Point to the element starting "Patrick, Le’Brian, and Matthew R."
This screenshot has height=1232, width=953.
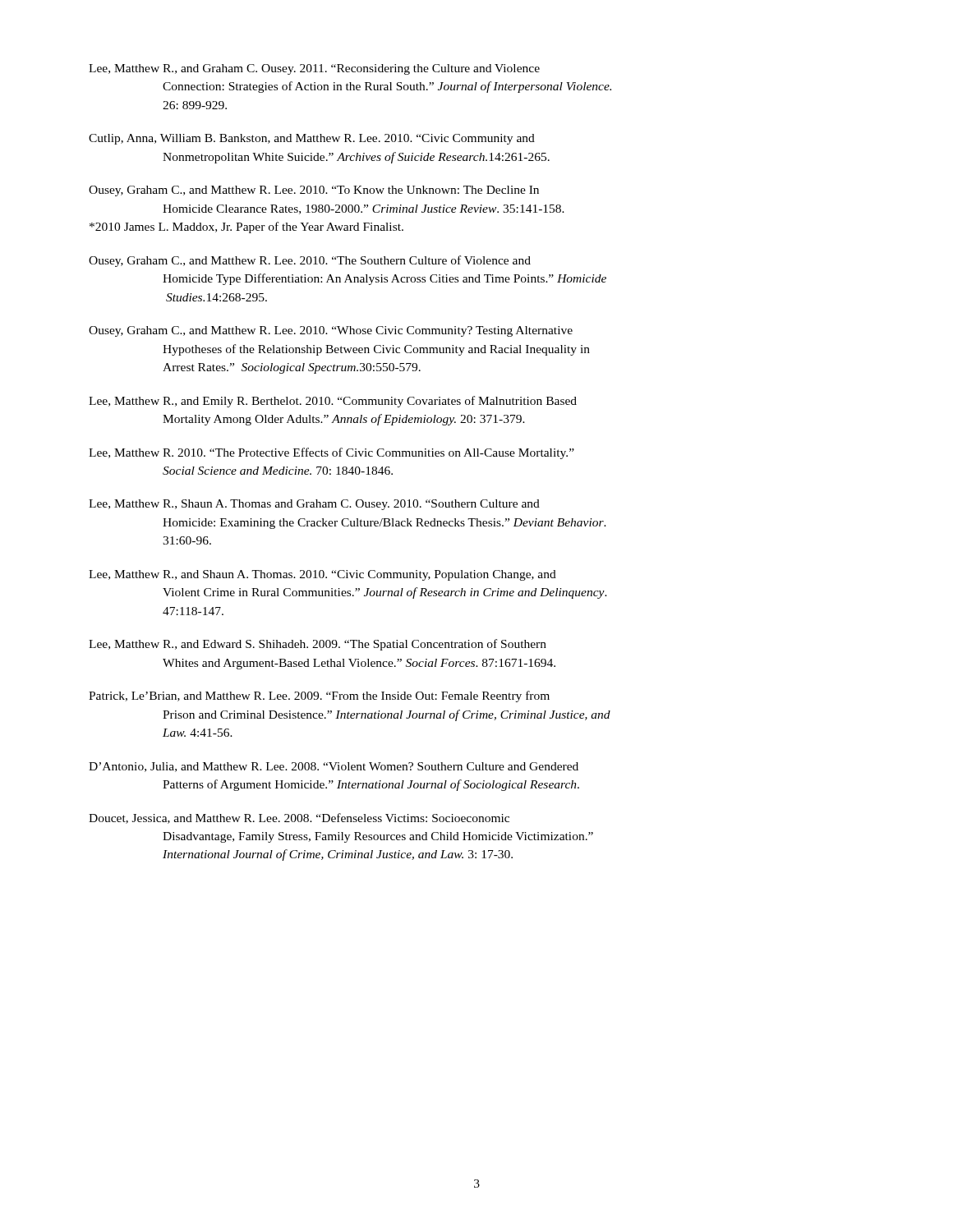pos(476,714)
